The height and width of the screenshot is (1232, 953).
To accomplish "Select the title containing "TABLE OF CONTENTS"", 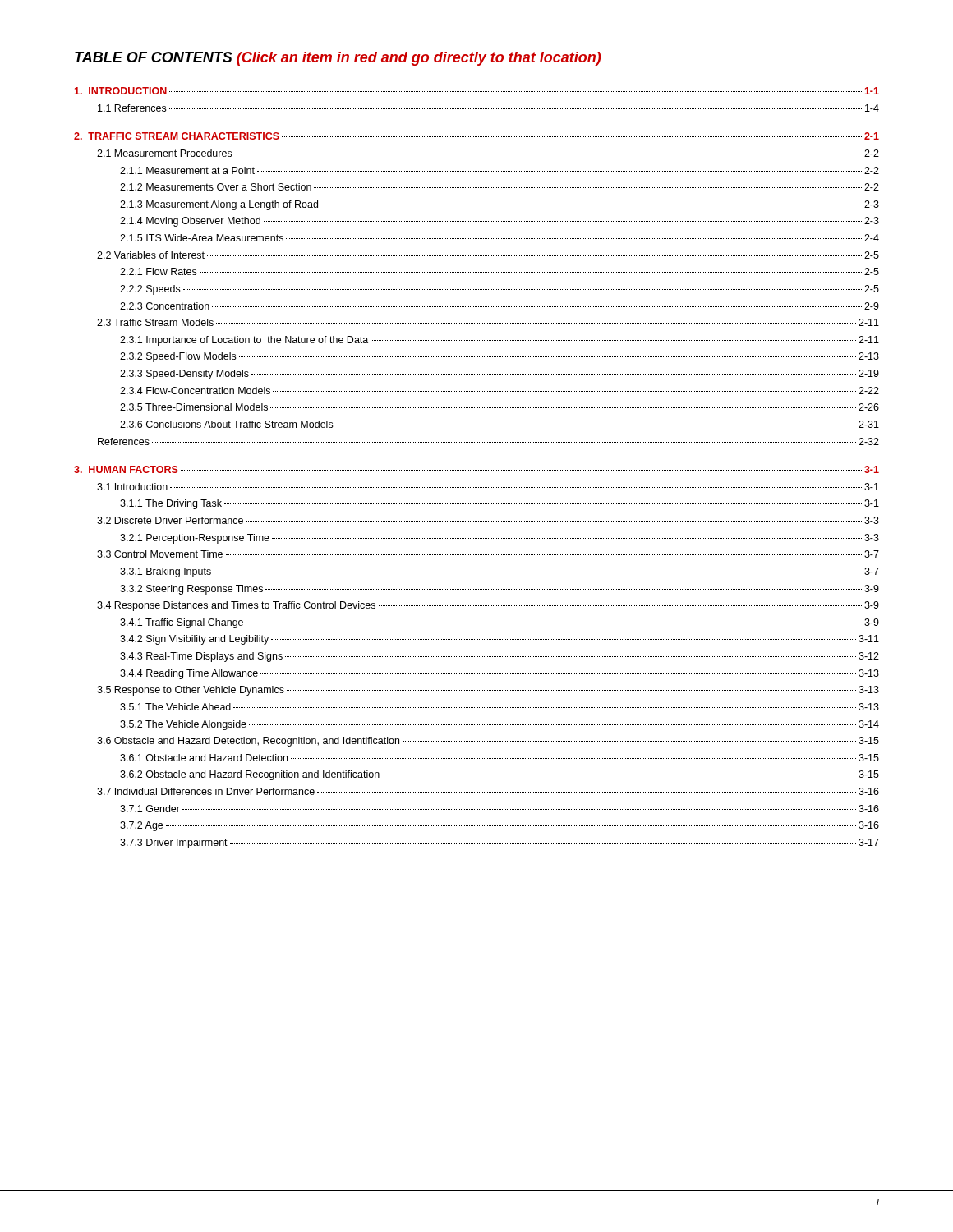I will 338,57.
